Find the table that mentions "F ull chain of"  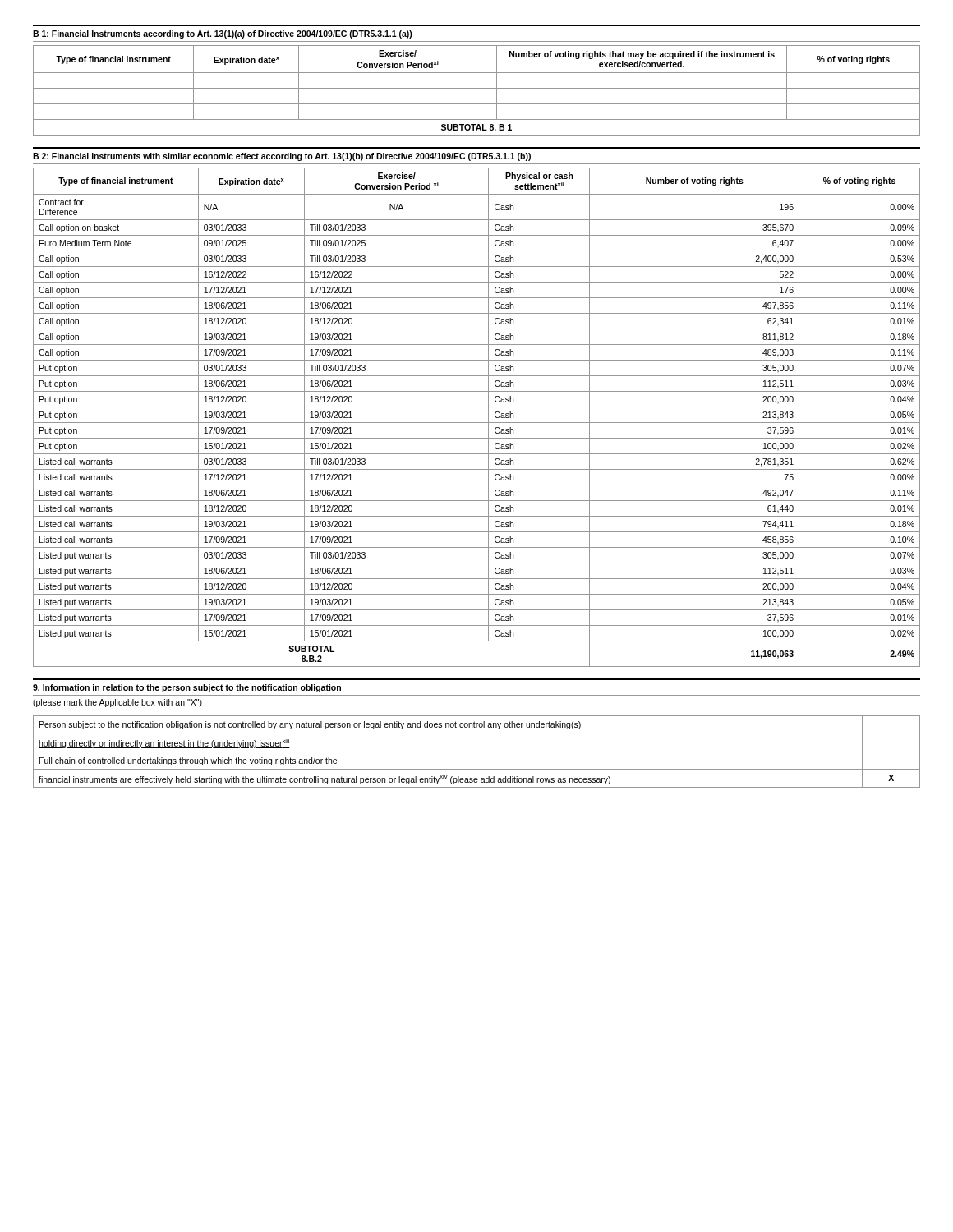(x=476, y=752)
